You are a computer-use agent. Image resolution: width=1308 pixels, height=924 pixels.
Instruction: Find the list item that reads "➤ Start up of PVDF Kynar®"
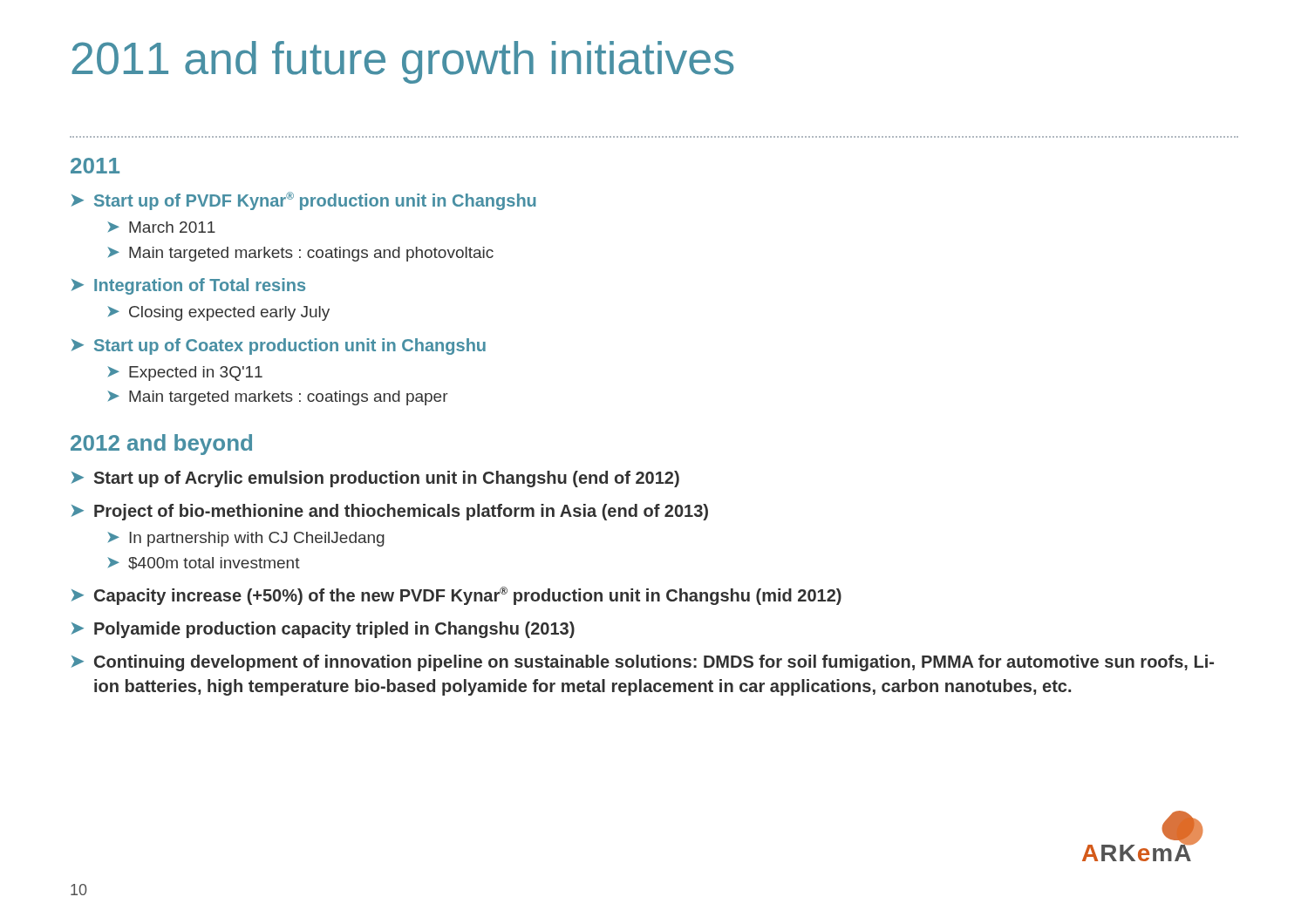point(303,201)
